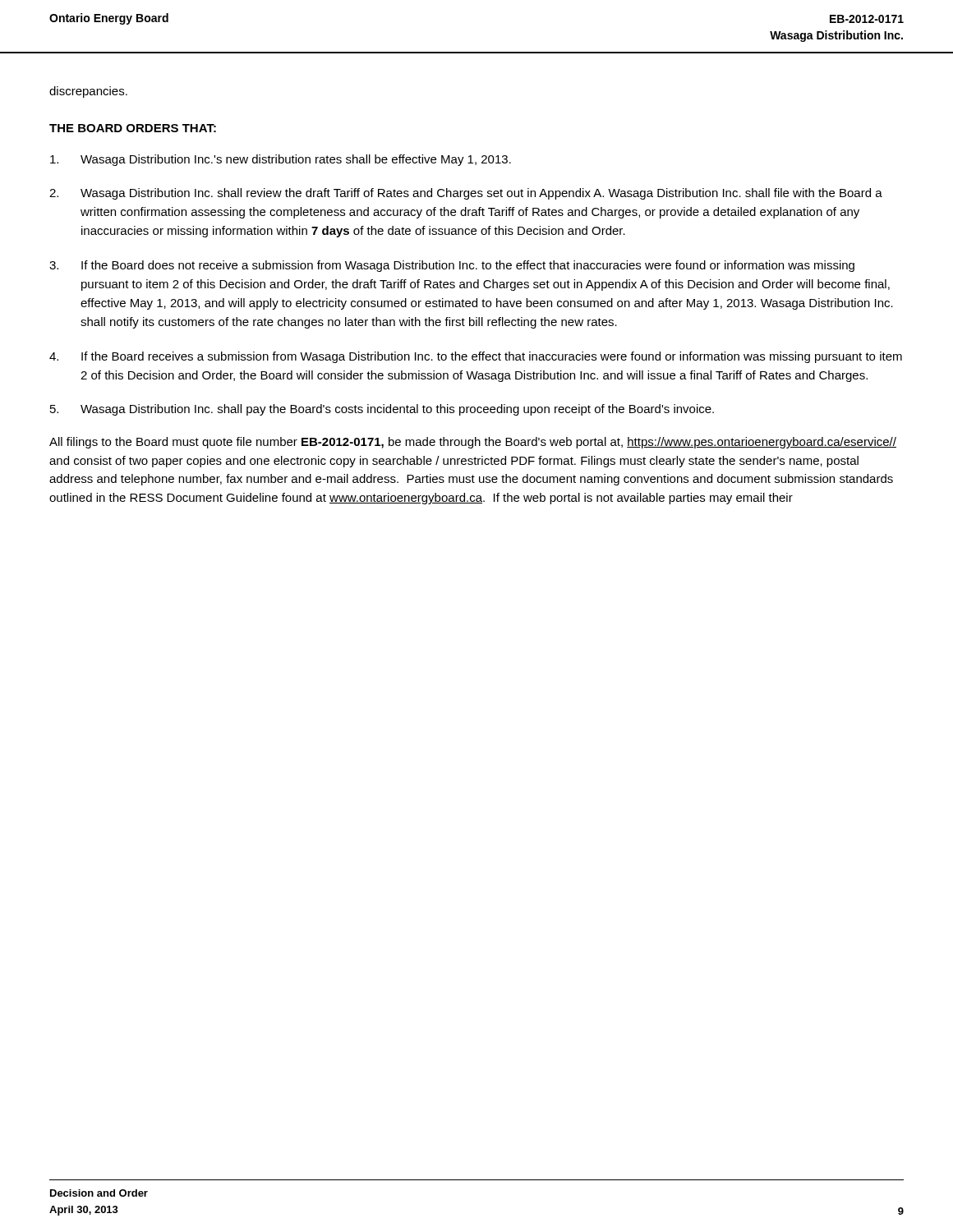Select the list item with the text "4. If the Board"
The height and width of the screenshot is (1232, 953).
(x=476, y=365)
